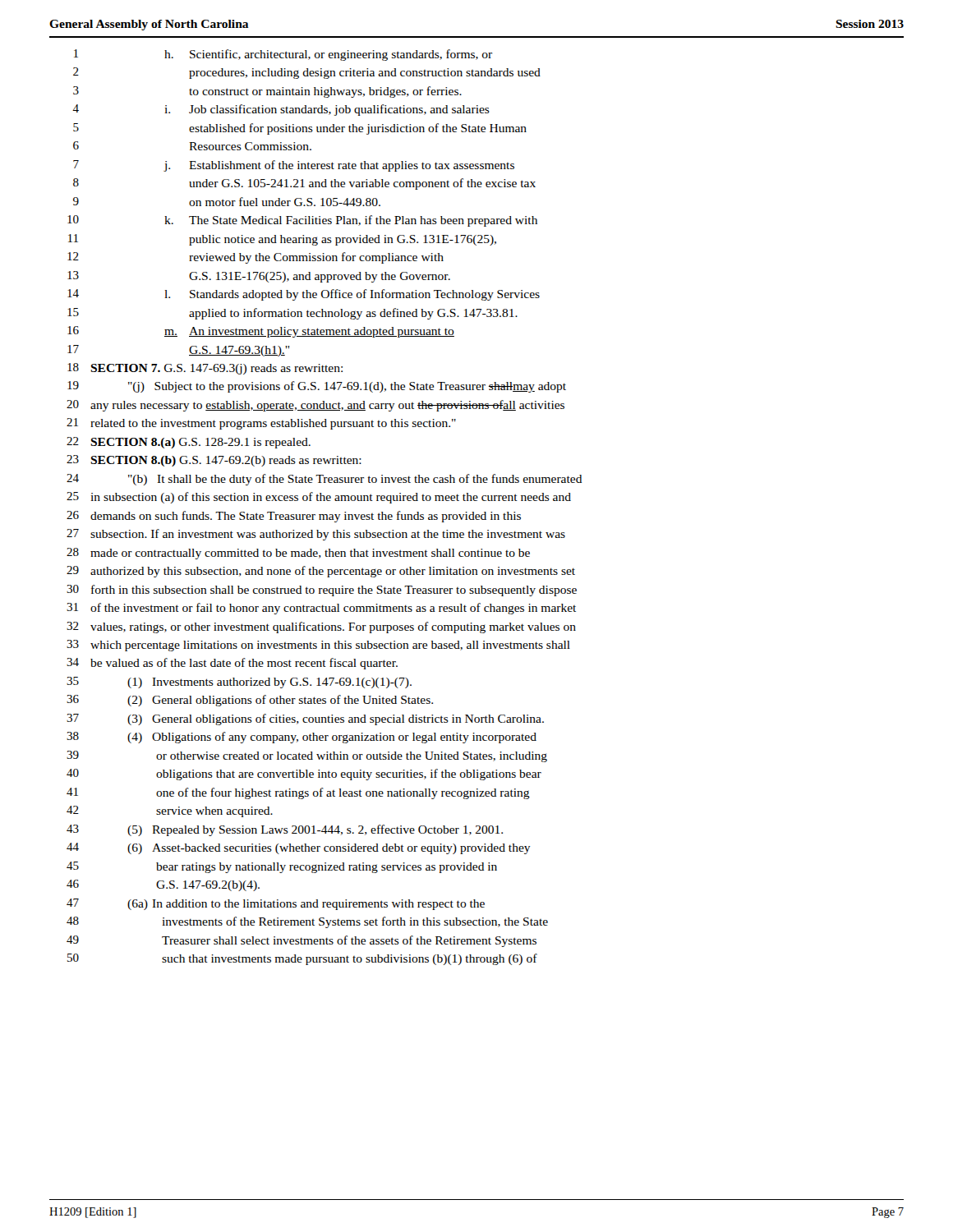Select the text starting "18 SECTION 7. G.S. 147-69.3(j) reads"
953x1232 pixels.
pyautogui.click(x=205, y=369)
